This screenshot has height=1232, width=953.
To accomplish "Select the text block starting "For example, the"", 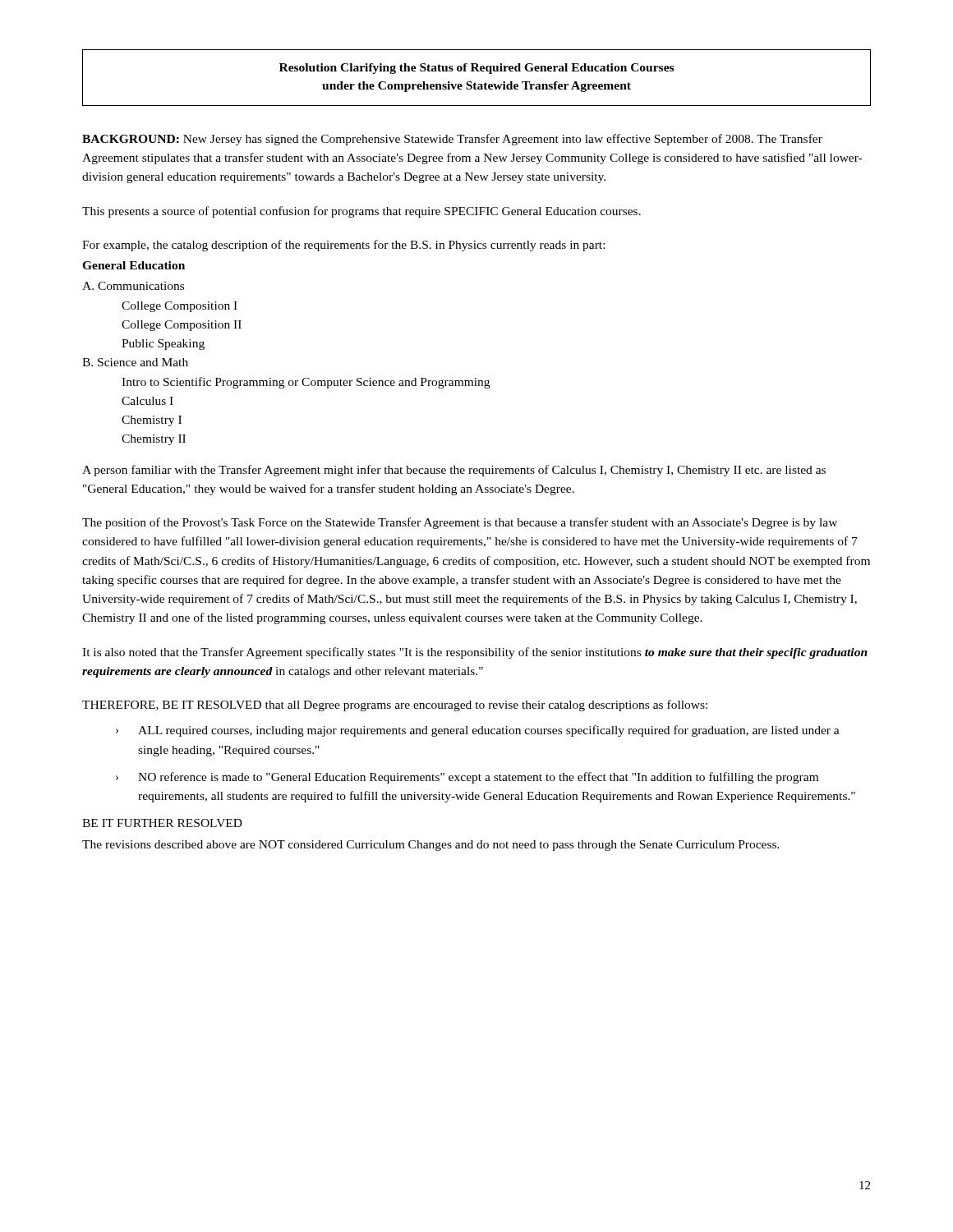I will click(476, 244).
